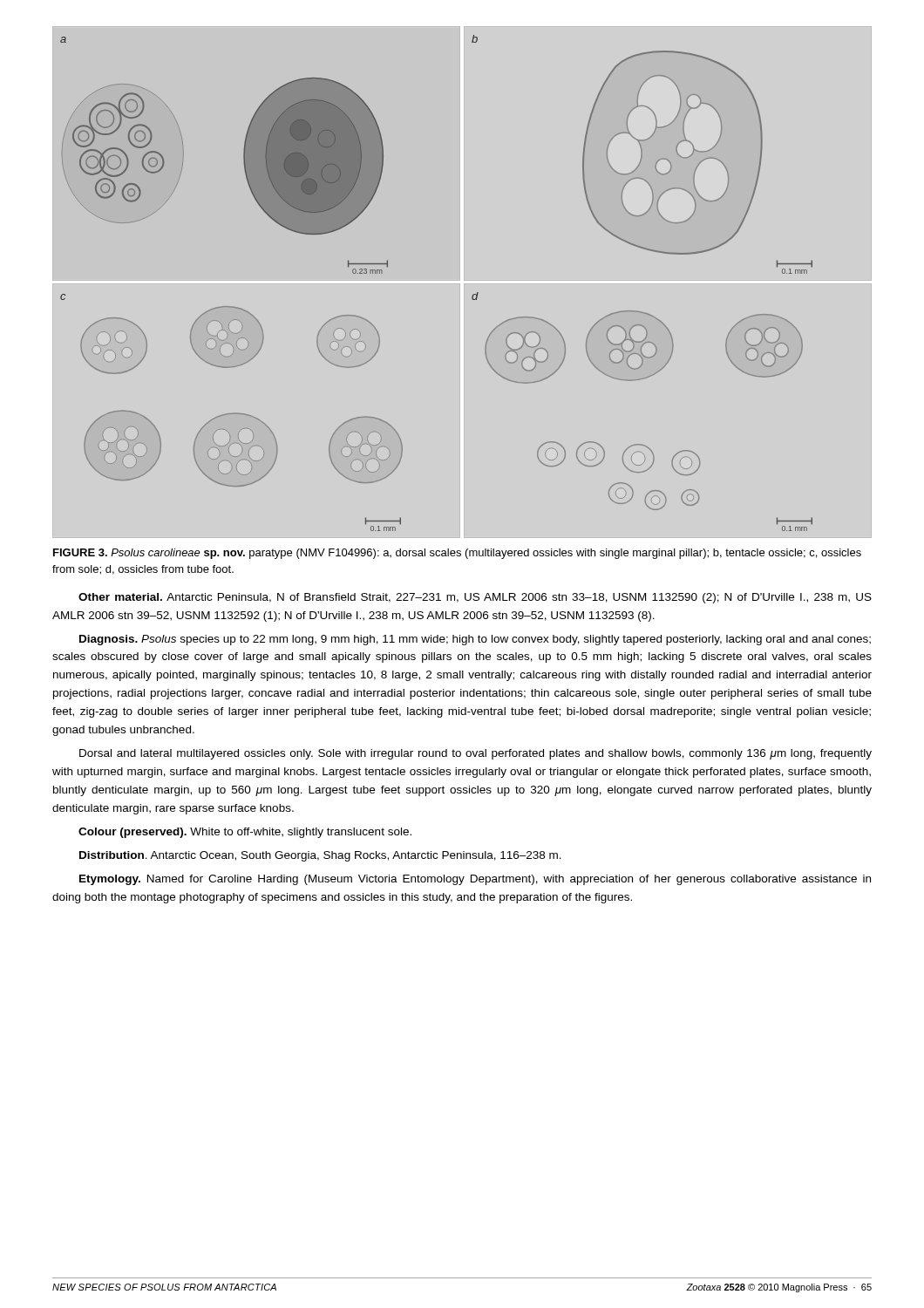Click on the passage starting "Other material. Antarctic Peninsula, N of"

pos(462,606)
